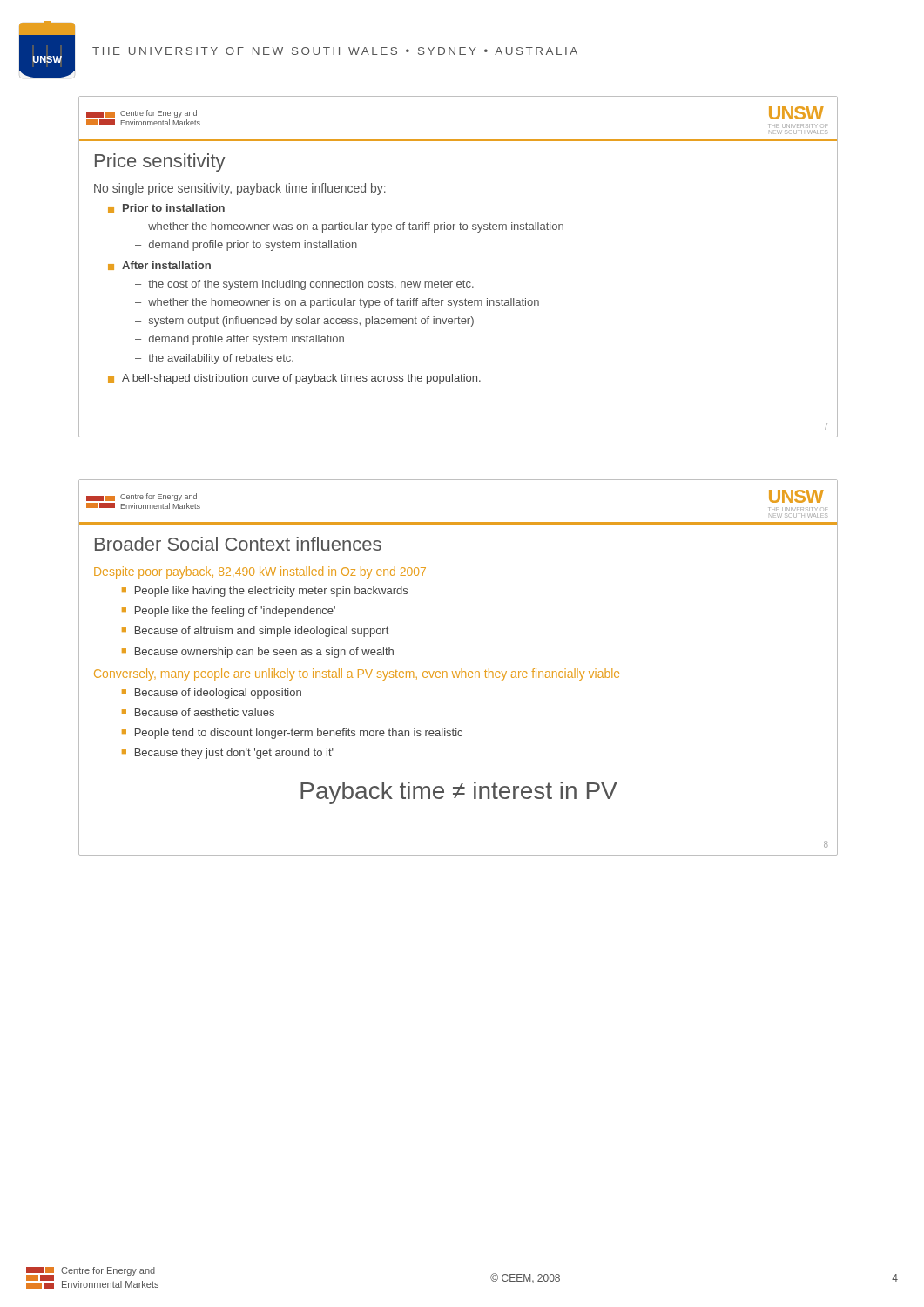924x1307 pixels.
Task: Select the block starting "■ Prior to installation"
Action: [166, 208]
